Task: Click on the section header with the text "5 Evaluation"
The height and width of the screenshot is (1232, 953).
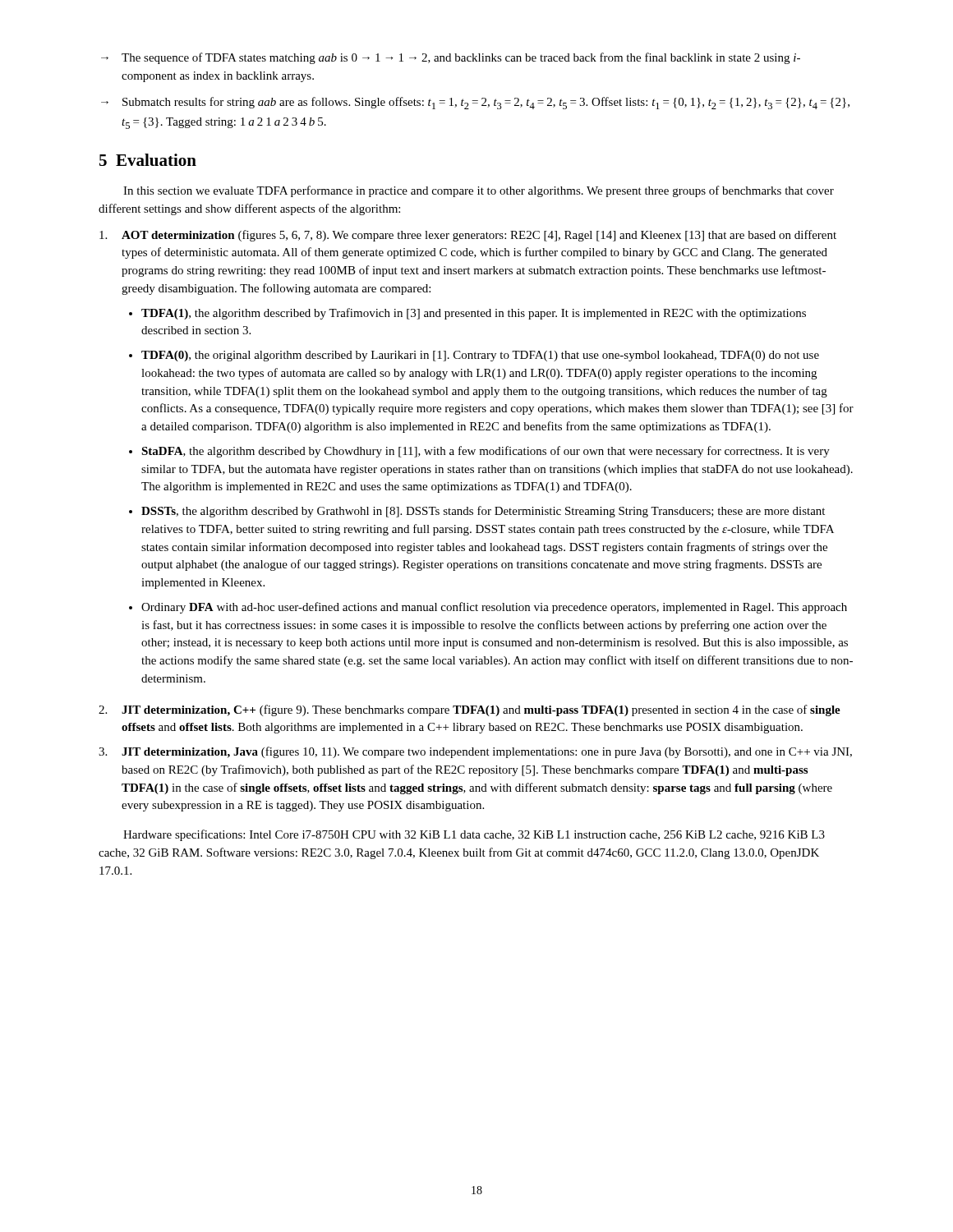Action: [147, 160]
